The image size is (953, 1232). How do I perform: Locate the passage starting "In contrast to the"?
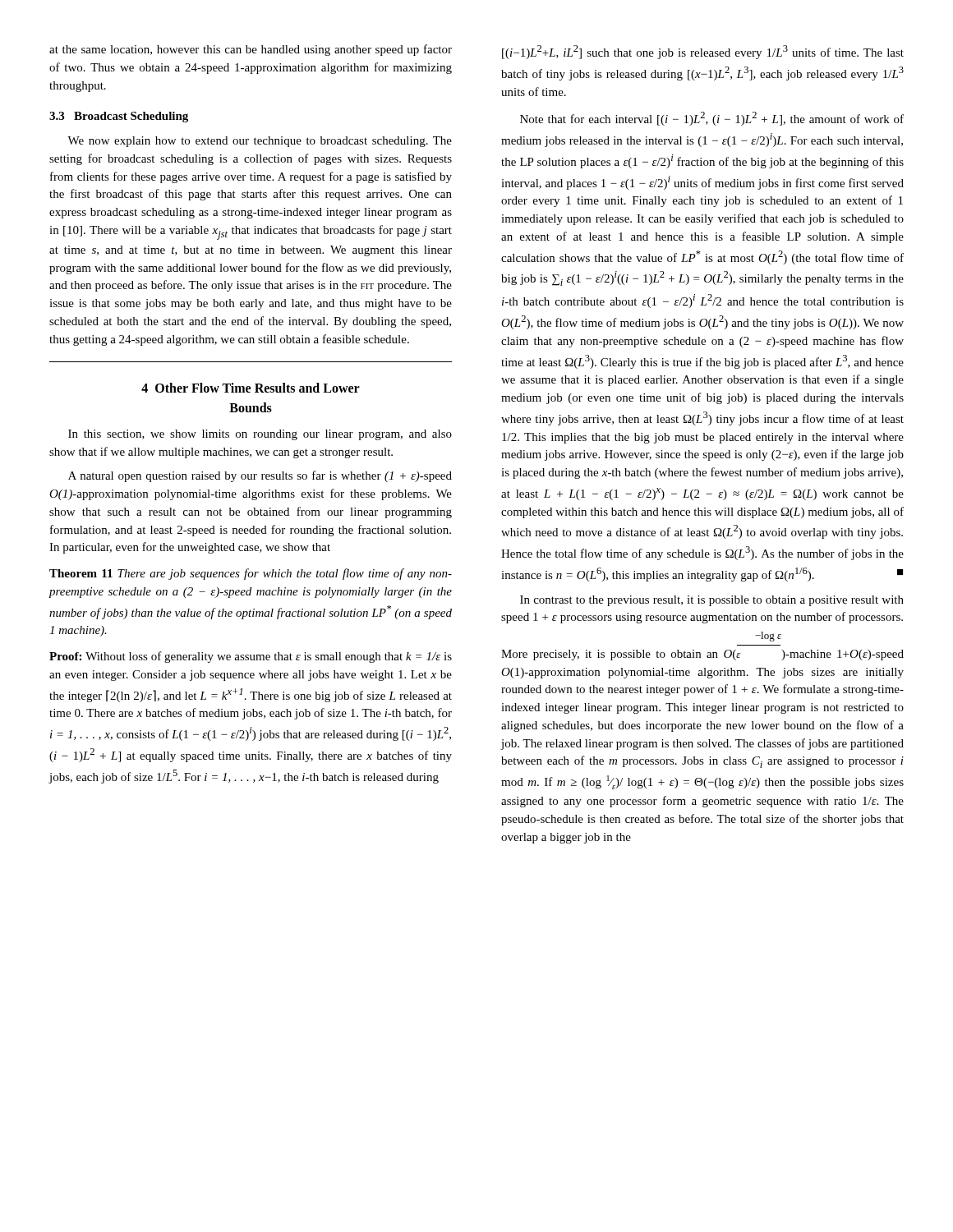702,719
